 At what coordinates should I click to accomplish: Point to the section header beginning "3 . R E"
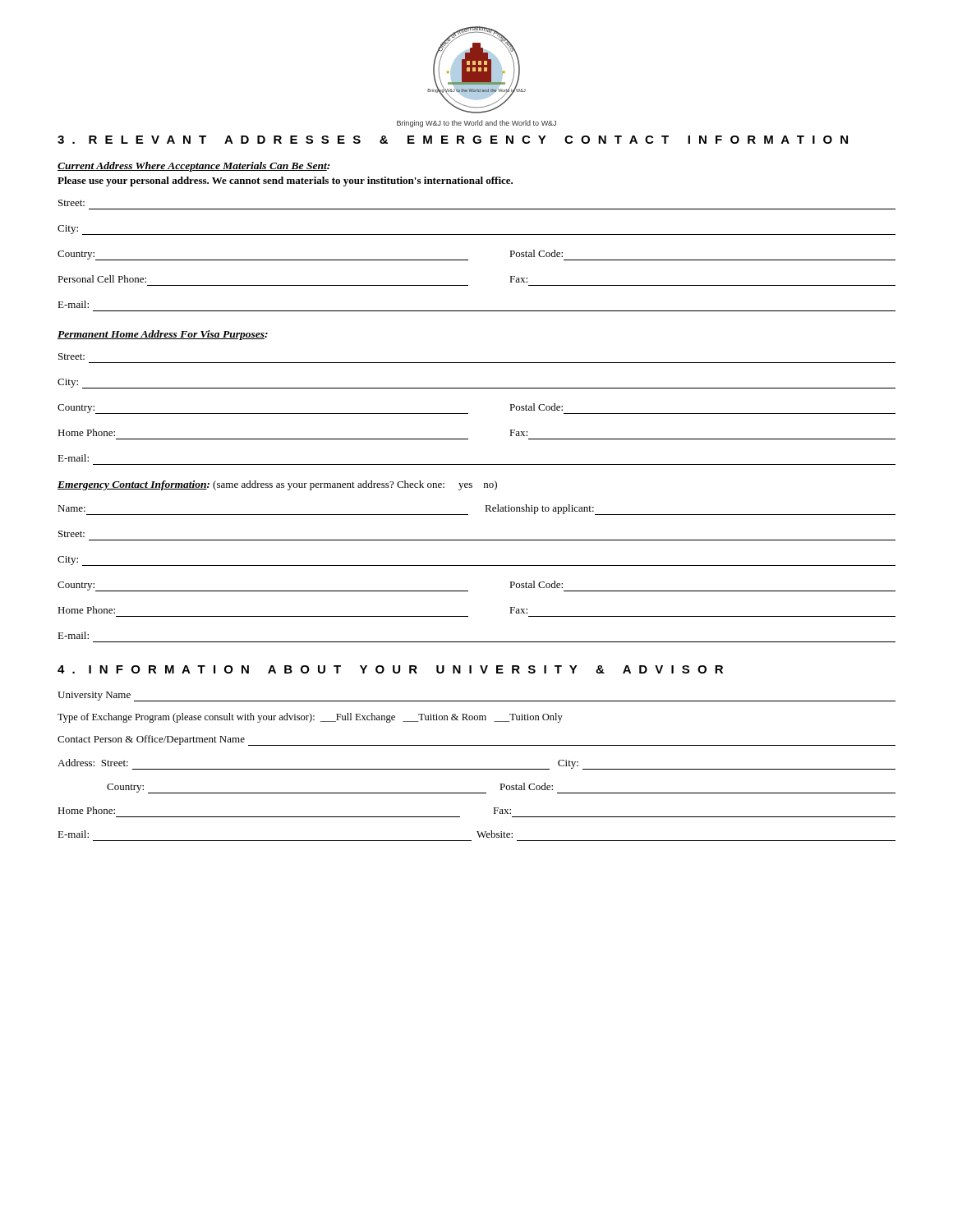coord(454,139)
